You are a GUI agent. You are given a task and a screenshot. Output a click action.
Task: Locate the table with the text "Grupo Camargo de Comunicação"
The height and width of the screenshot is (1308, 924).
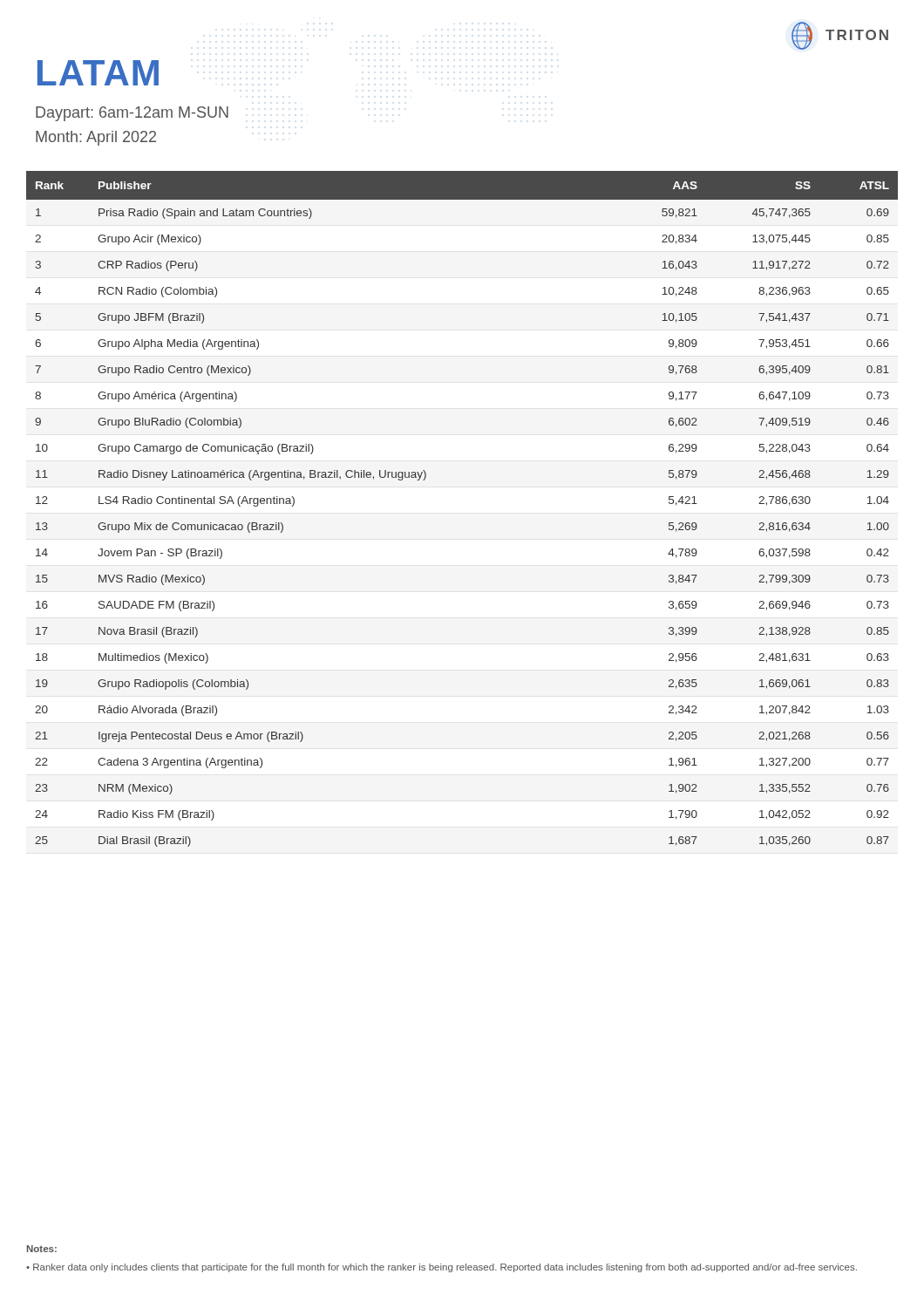[462, 512]
